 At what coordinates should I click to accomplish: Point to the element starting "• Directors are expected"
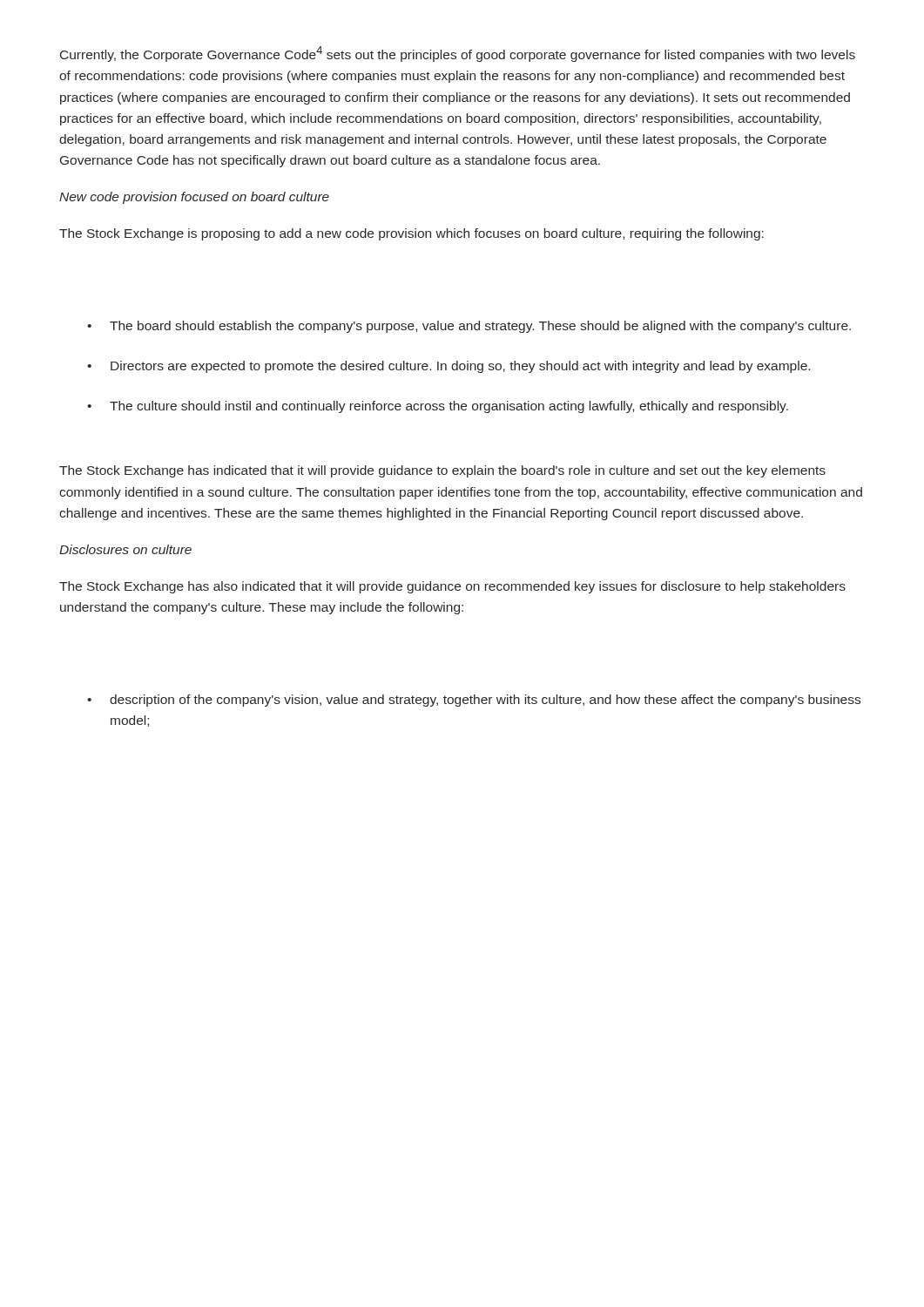pyautogui.click(x=476, y=366)
